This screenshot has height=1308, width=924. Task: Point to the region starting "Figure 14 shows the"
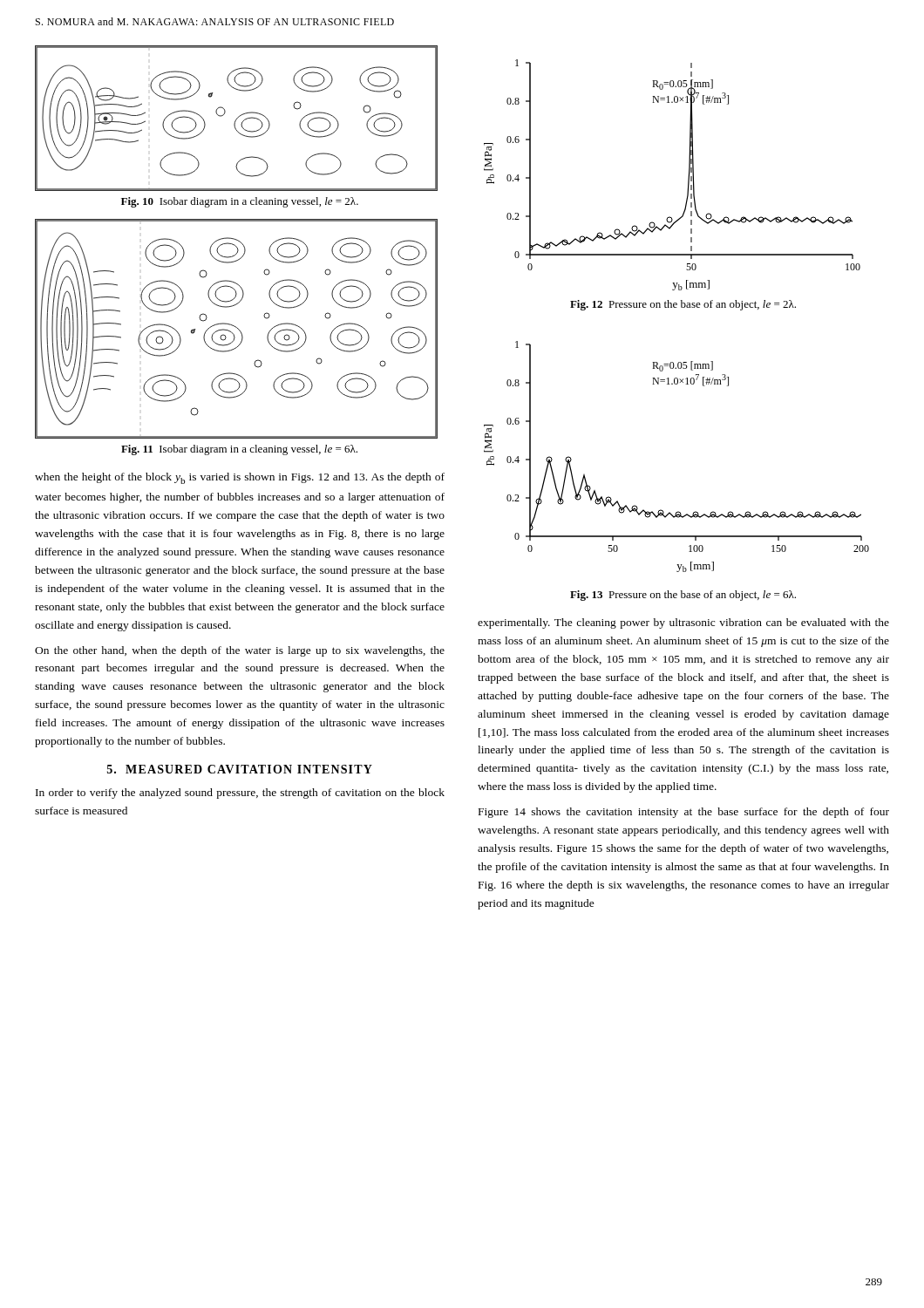tap(683, 857)
